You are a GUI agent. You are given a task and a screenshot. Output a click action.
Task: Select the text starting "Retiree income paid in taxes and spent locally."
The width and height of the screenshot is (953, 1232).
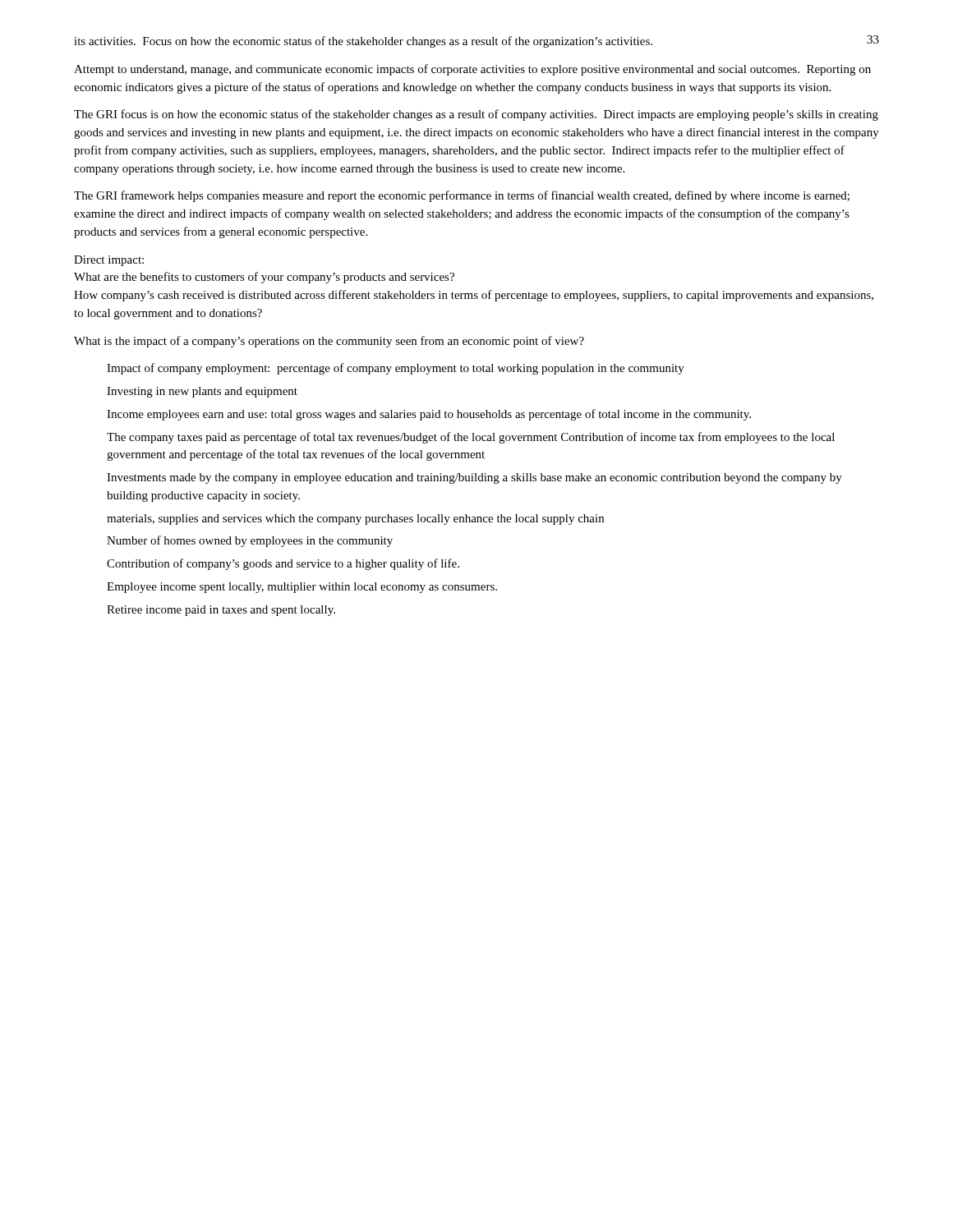(x=221, y=609)
